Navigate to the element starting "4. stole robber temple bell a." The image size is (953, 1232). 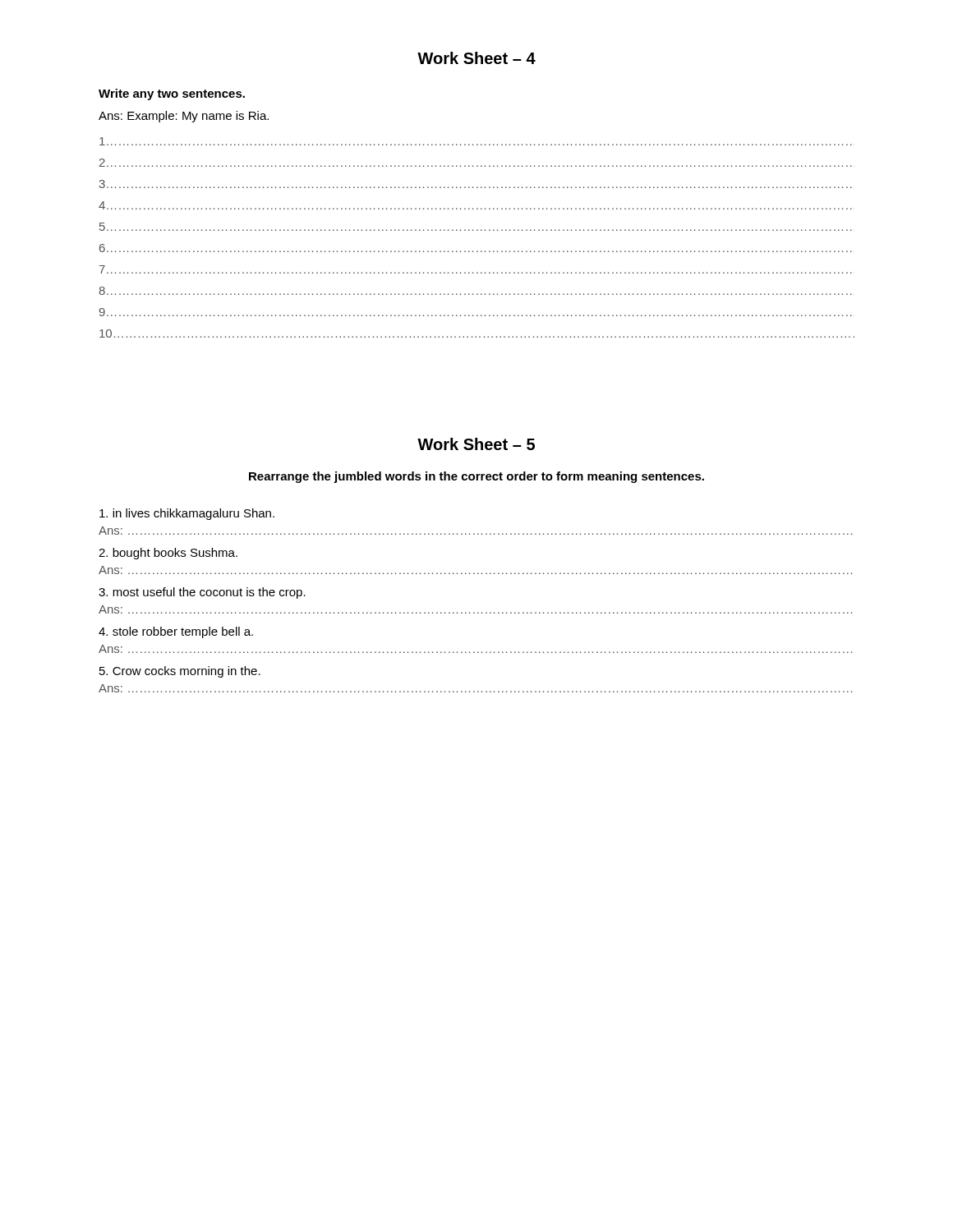pyautogui.click(x=176, y=631)
